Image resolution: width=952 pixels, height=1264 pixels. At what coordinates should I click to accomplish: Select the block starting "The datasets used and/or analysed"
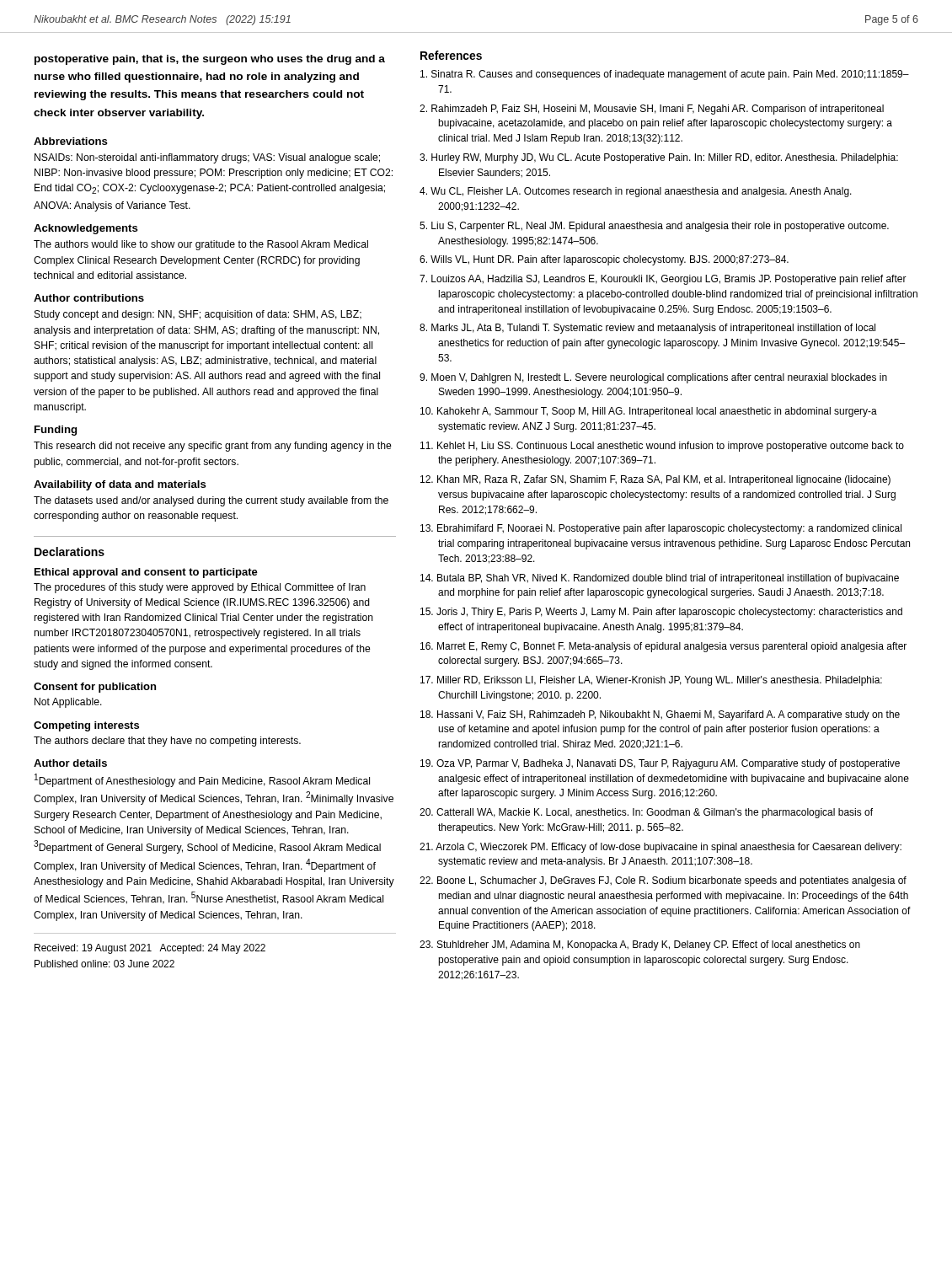pyautogui.click(x=211, y=508)
